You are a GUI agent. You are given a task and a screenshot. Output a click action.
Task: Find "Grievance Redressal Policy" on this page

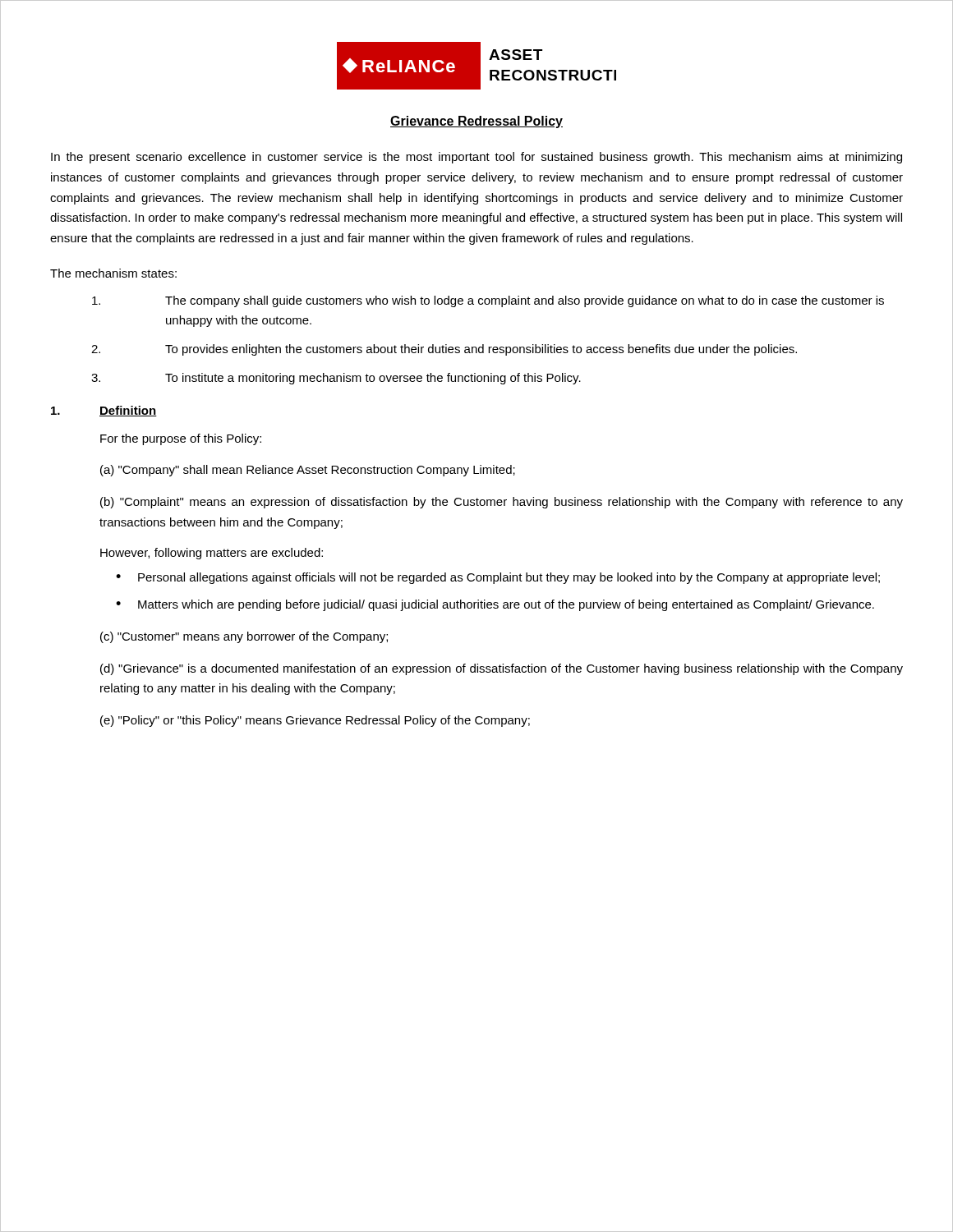(476, 121)
